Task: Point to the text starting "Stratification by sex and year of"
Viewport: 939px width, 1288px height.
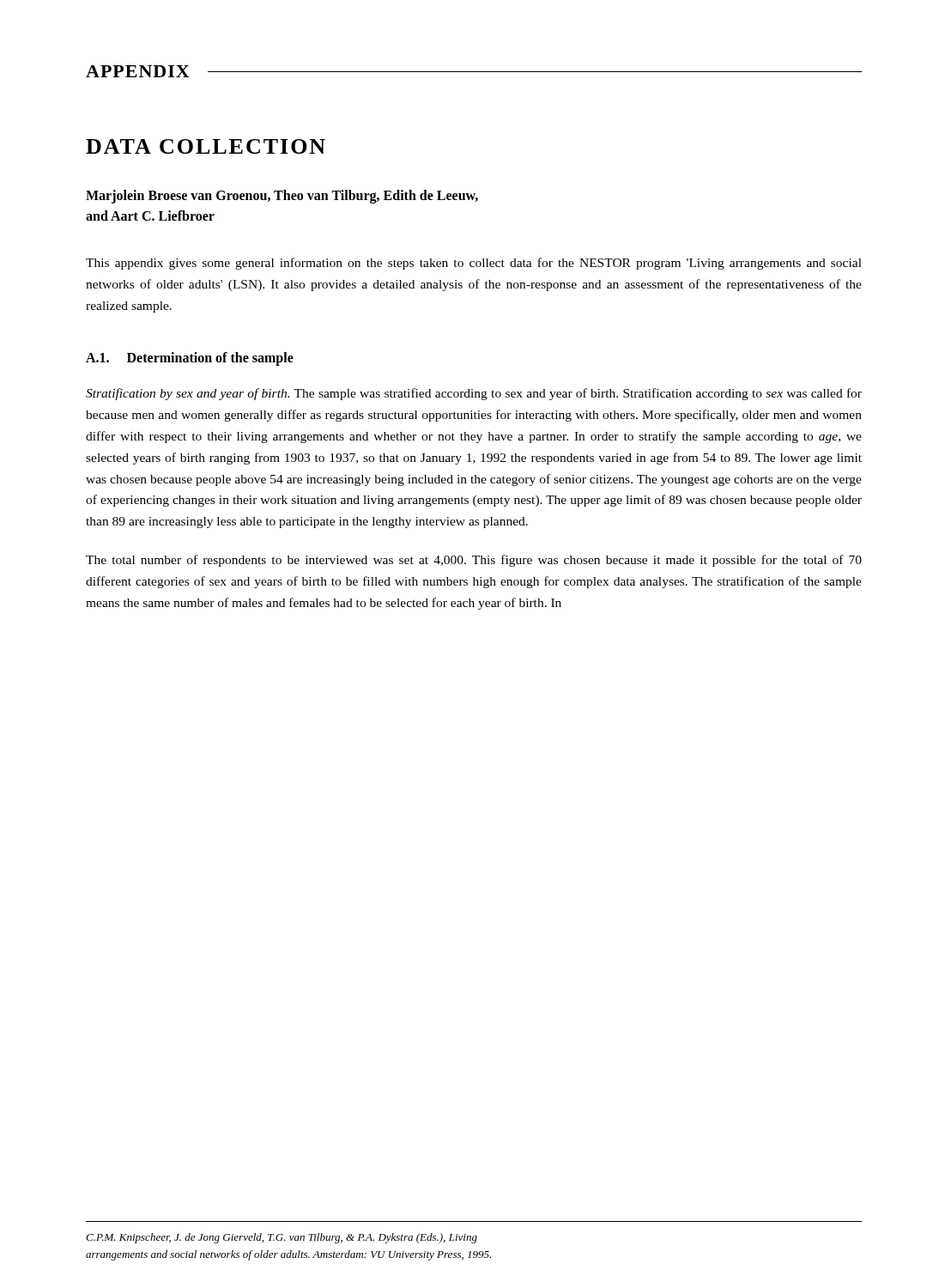Action: 474,457
